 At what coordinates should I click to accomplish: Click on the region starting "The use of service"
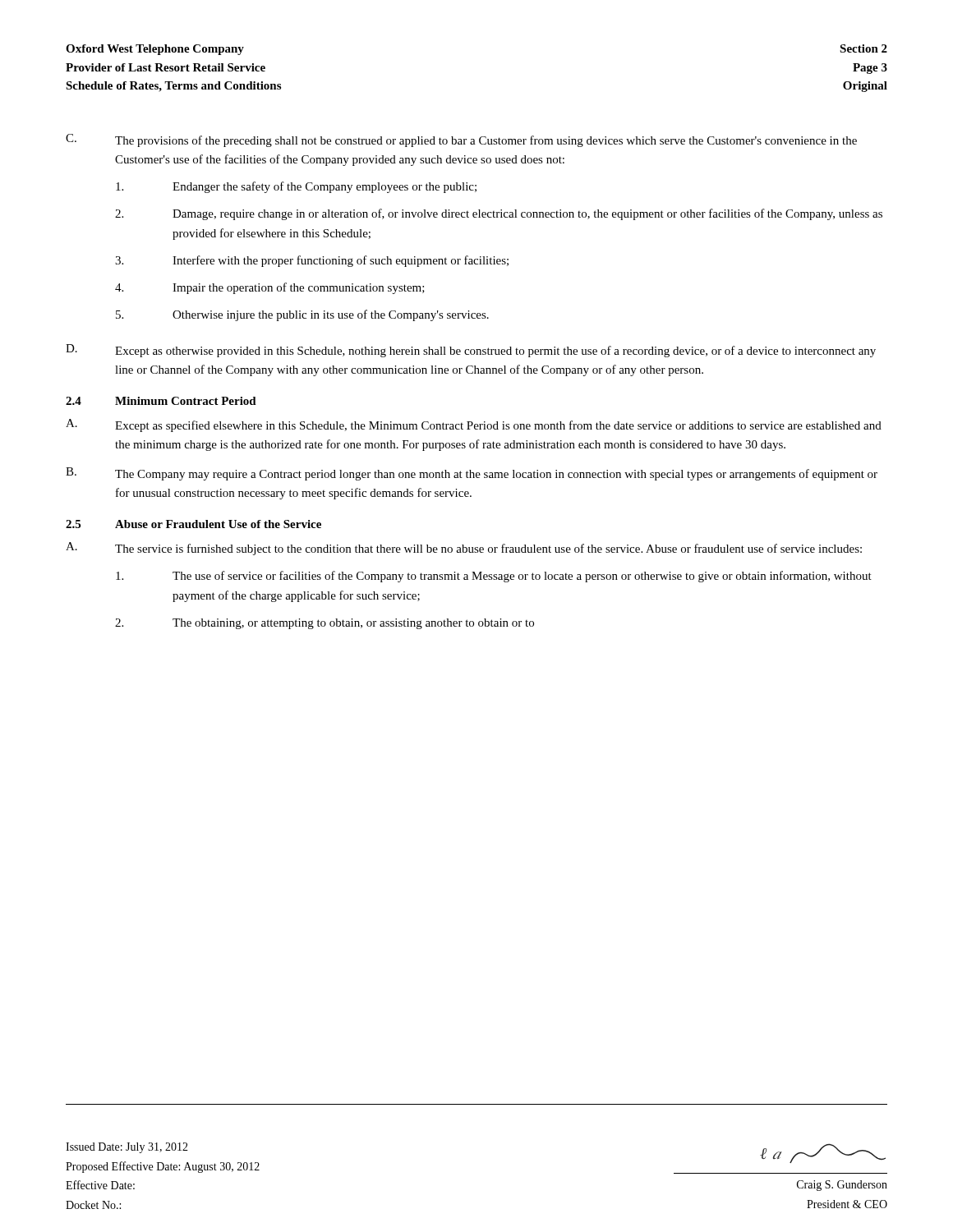501,586
